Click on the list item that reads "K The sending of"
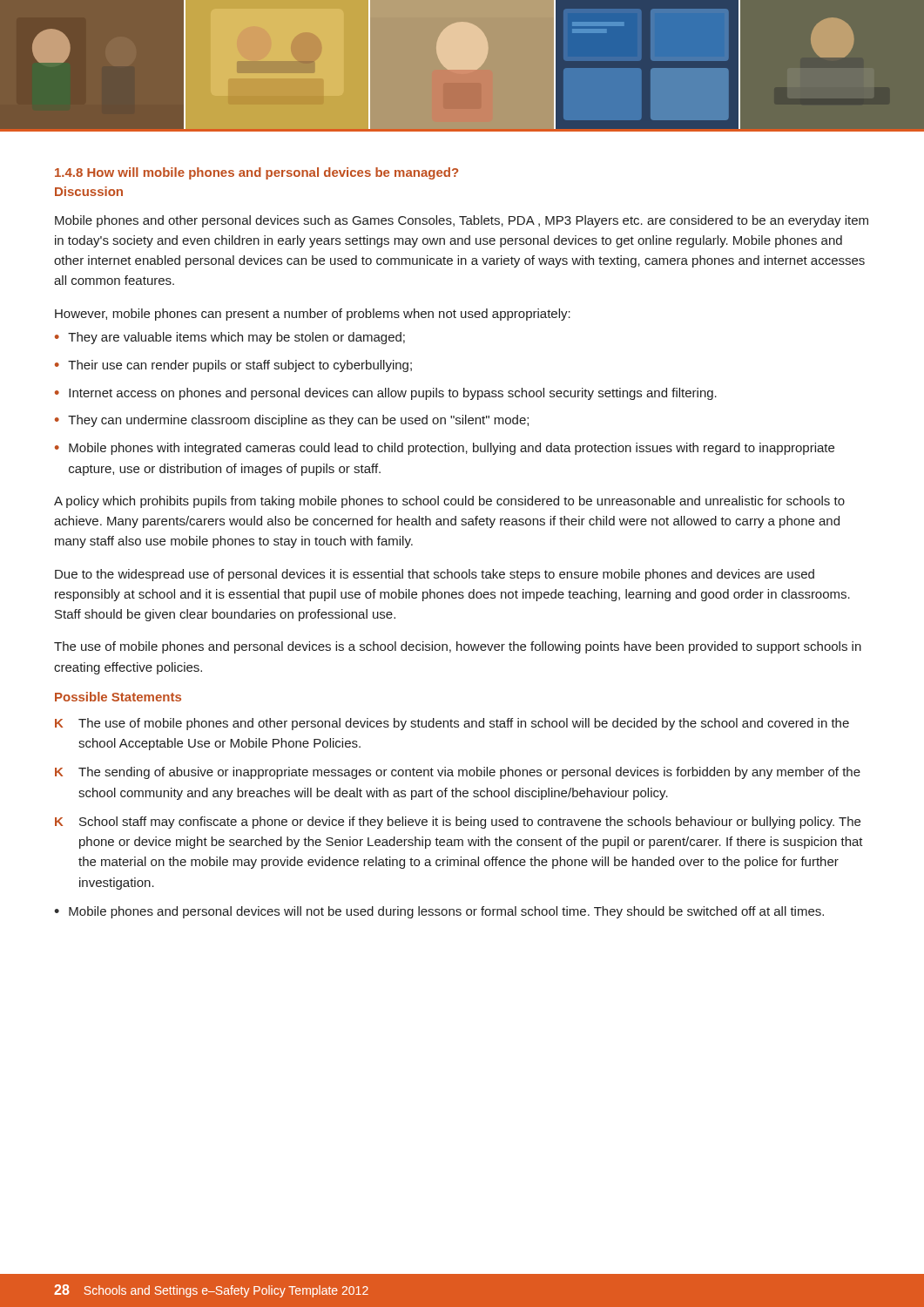The image size is (924, 1307). point(462,782)
